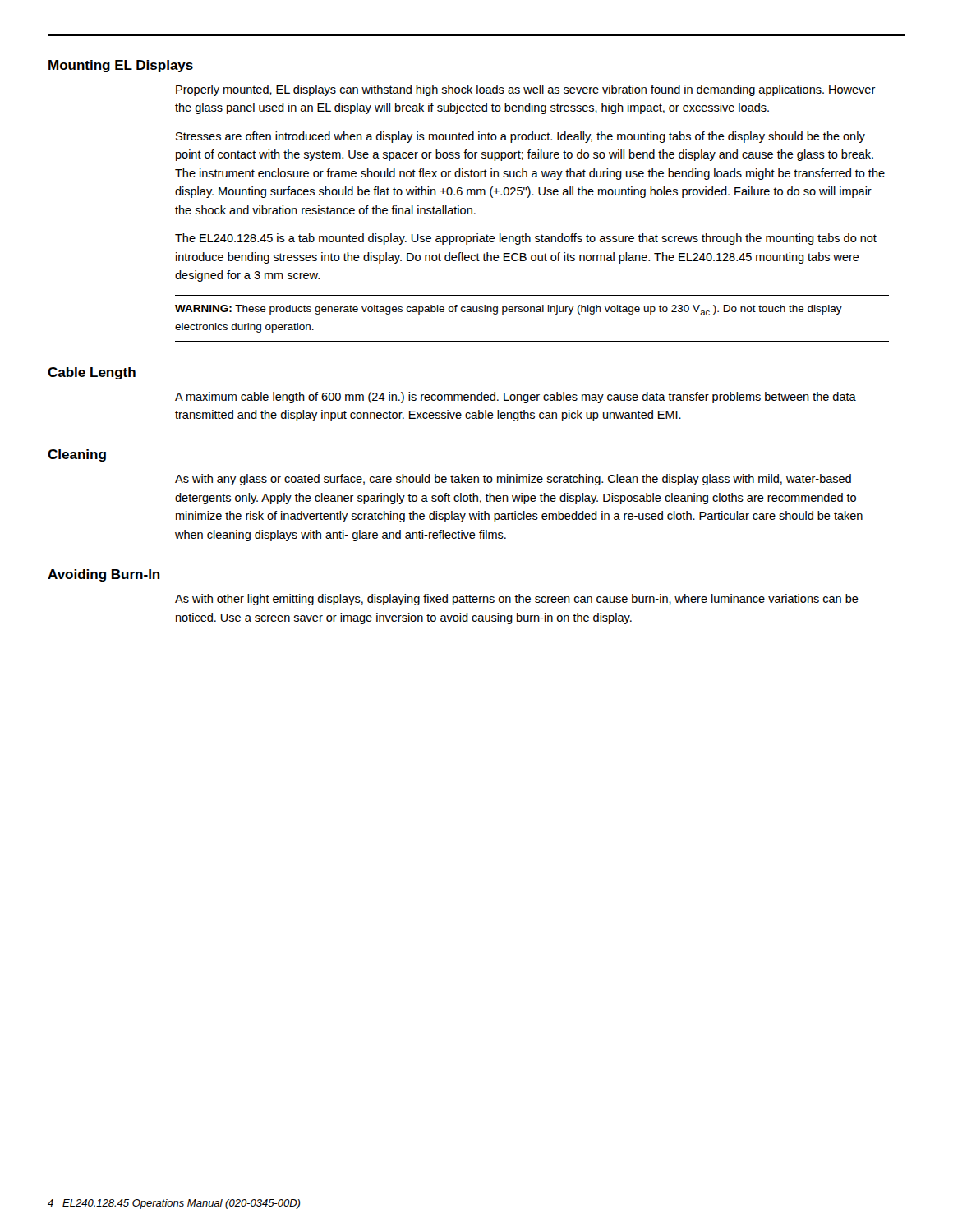
Task: Select the block starting "WARNING: These products generate voltages capable of causing"
Action: pyautogui.click(x=508, y=317)
